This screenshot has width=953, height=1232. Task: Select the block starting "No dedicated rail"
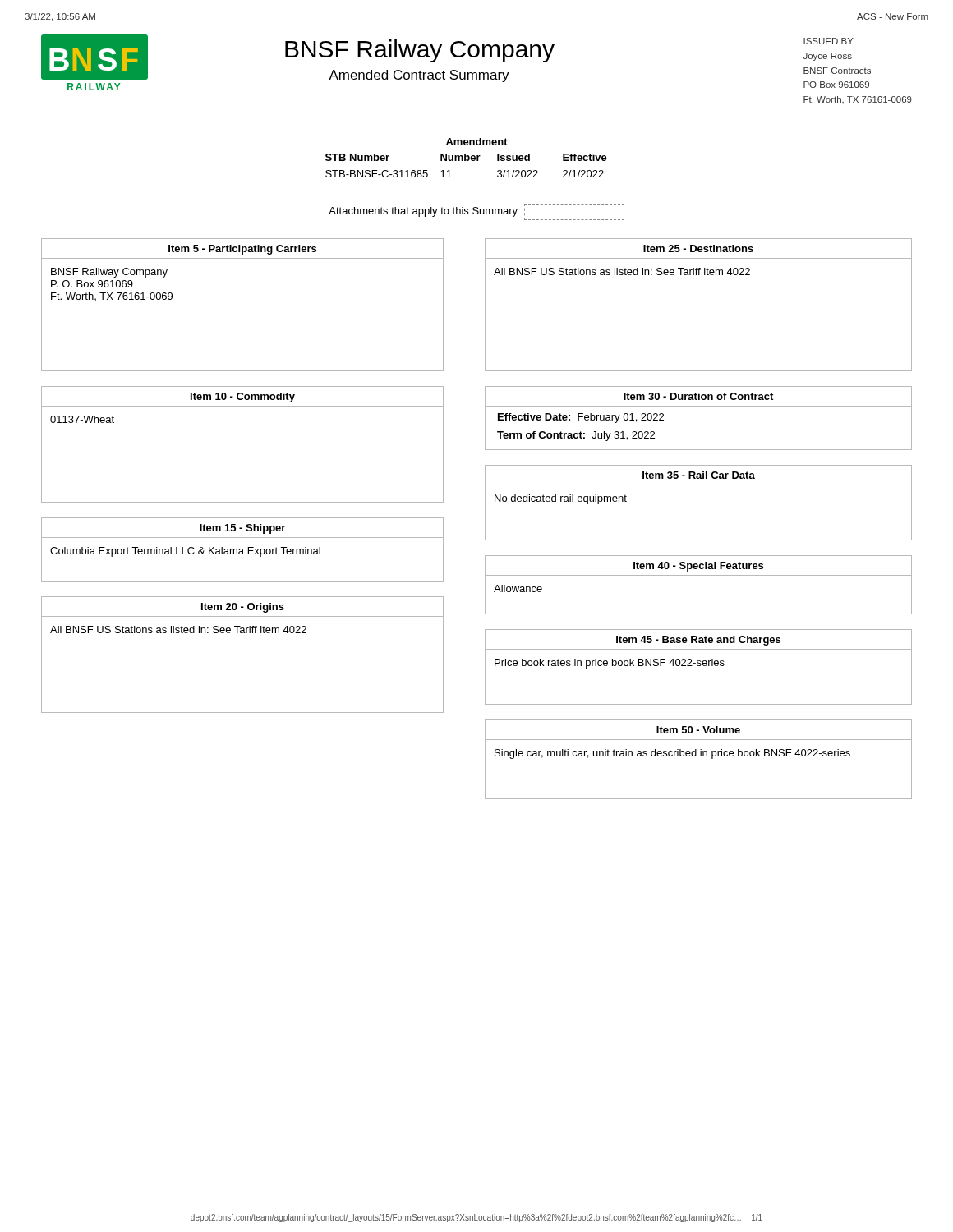560,498
